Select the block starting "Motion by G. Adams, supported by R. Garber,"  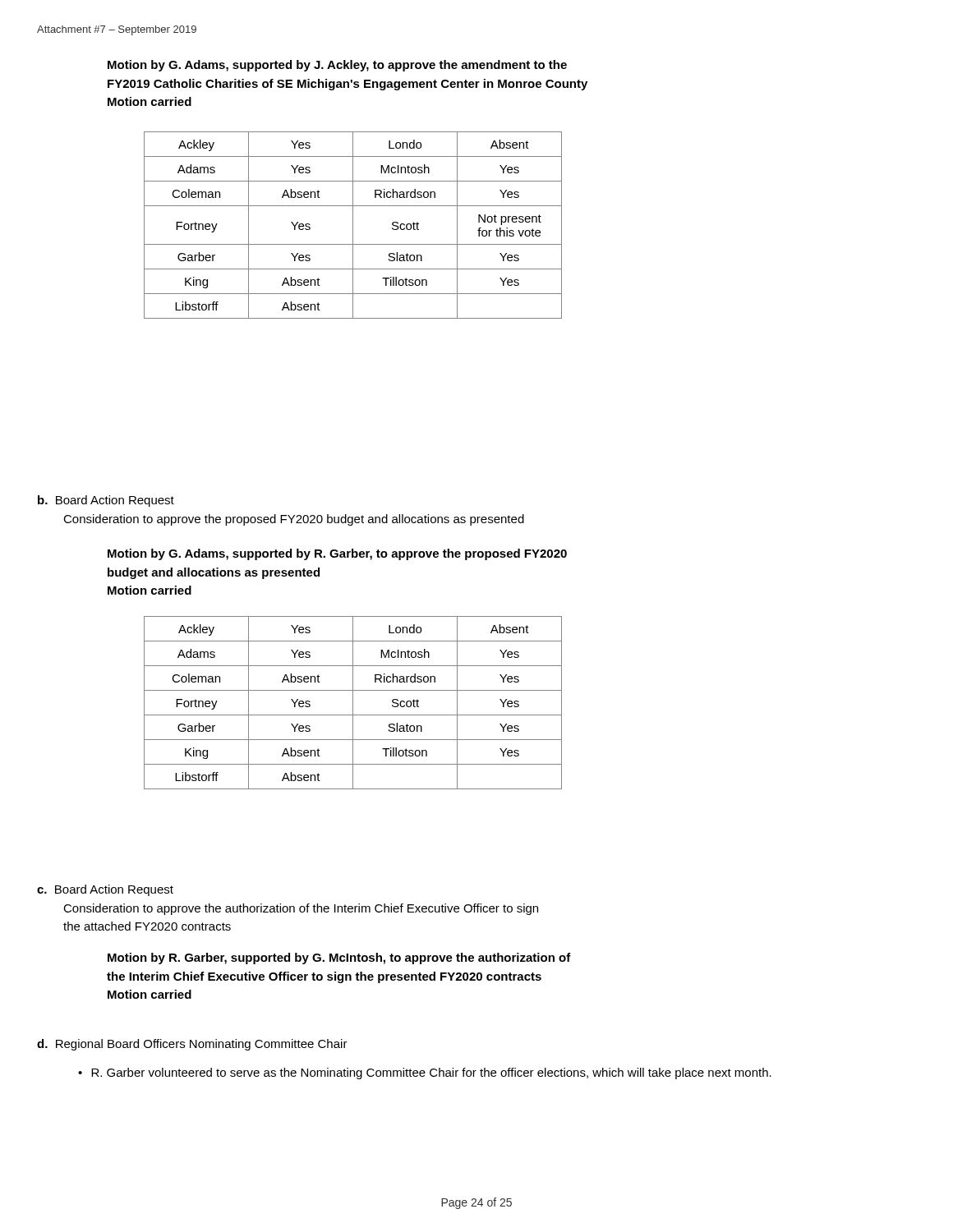pos(337,554)
